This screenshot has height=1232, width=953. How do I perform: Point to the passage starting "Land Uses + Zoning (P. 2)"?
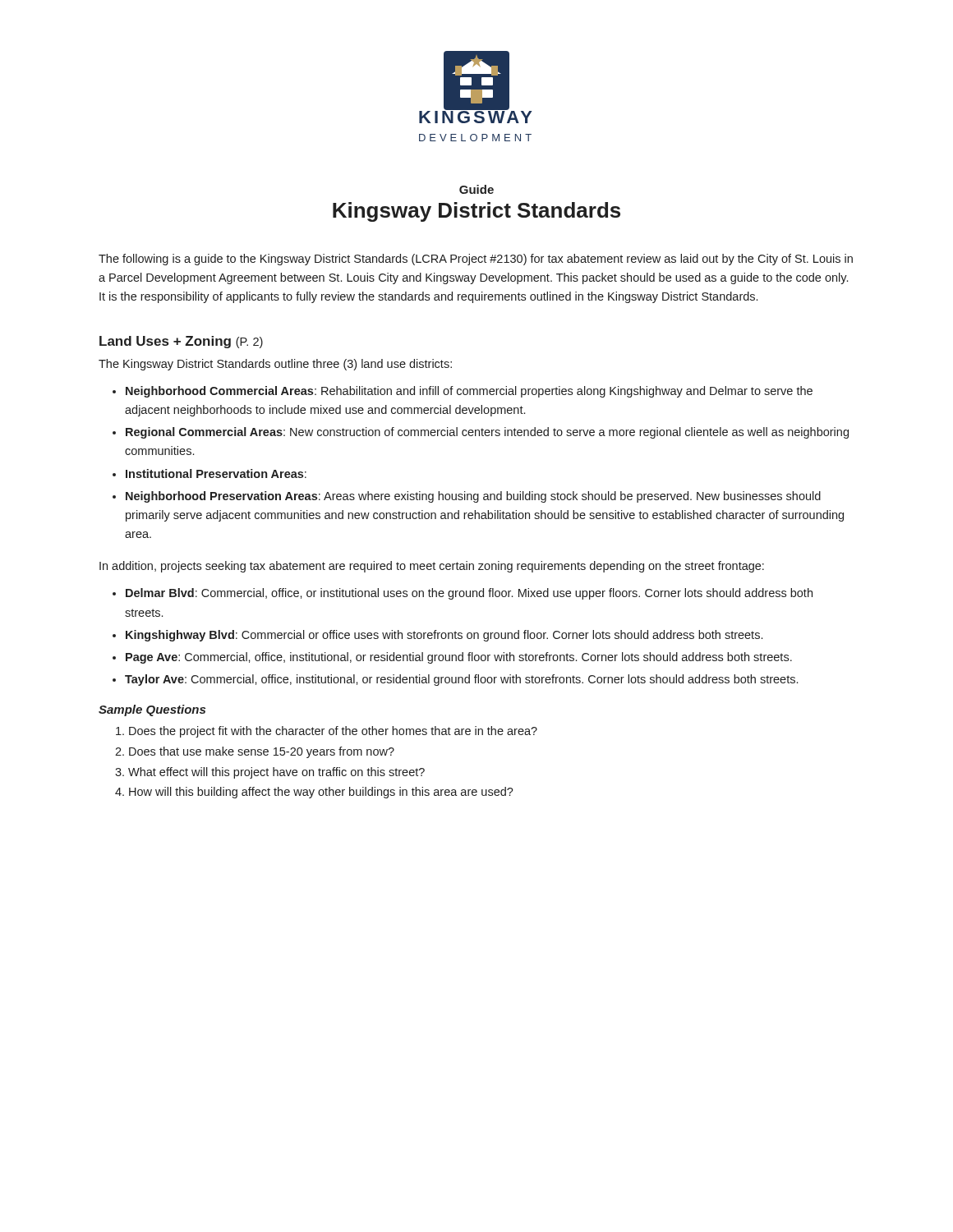coord(181,341)
